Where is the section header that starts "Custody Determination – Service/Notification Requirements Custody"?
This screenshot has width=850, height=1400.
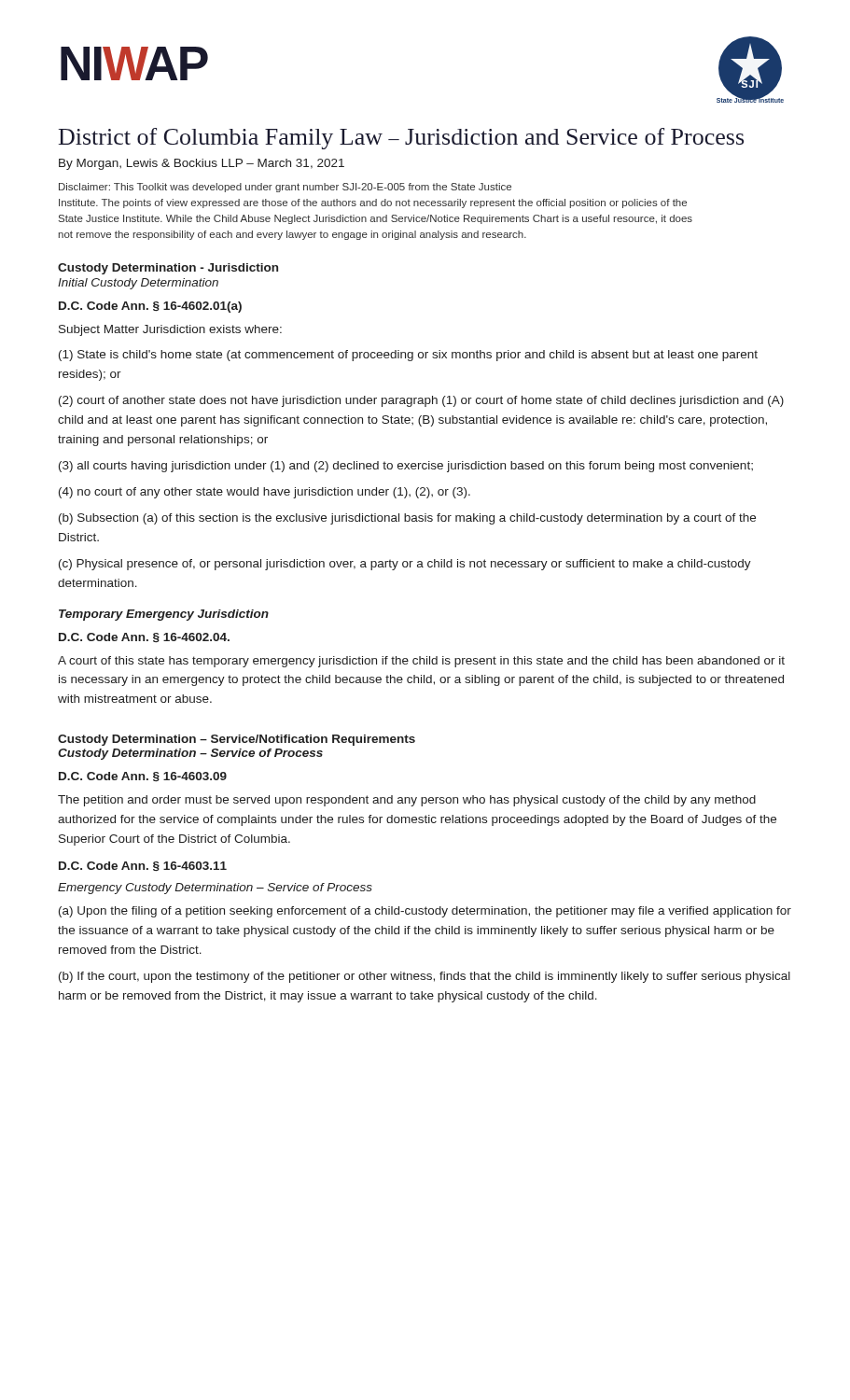[x=237, y=746]
